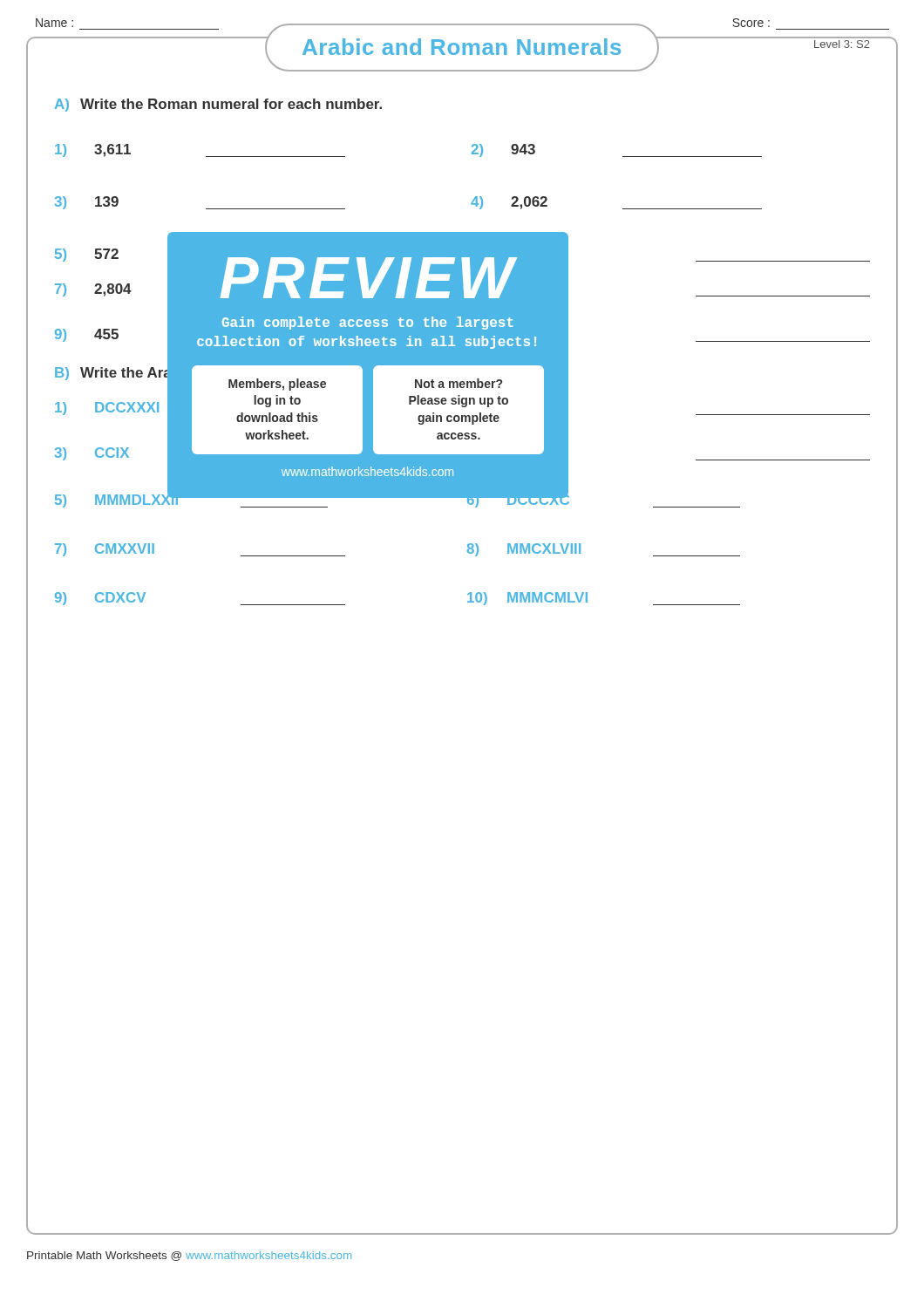This screenshot has height=1308, width=924.
Task: Point to the section header beginning "B)Write the Arabic numeral for"
Action: tap(216, 373)
